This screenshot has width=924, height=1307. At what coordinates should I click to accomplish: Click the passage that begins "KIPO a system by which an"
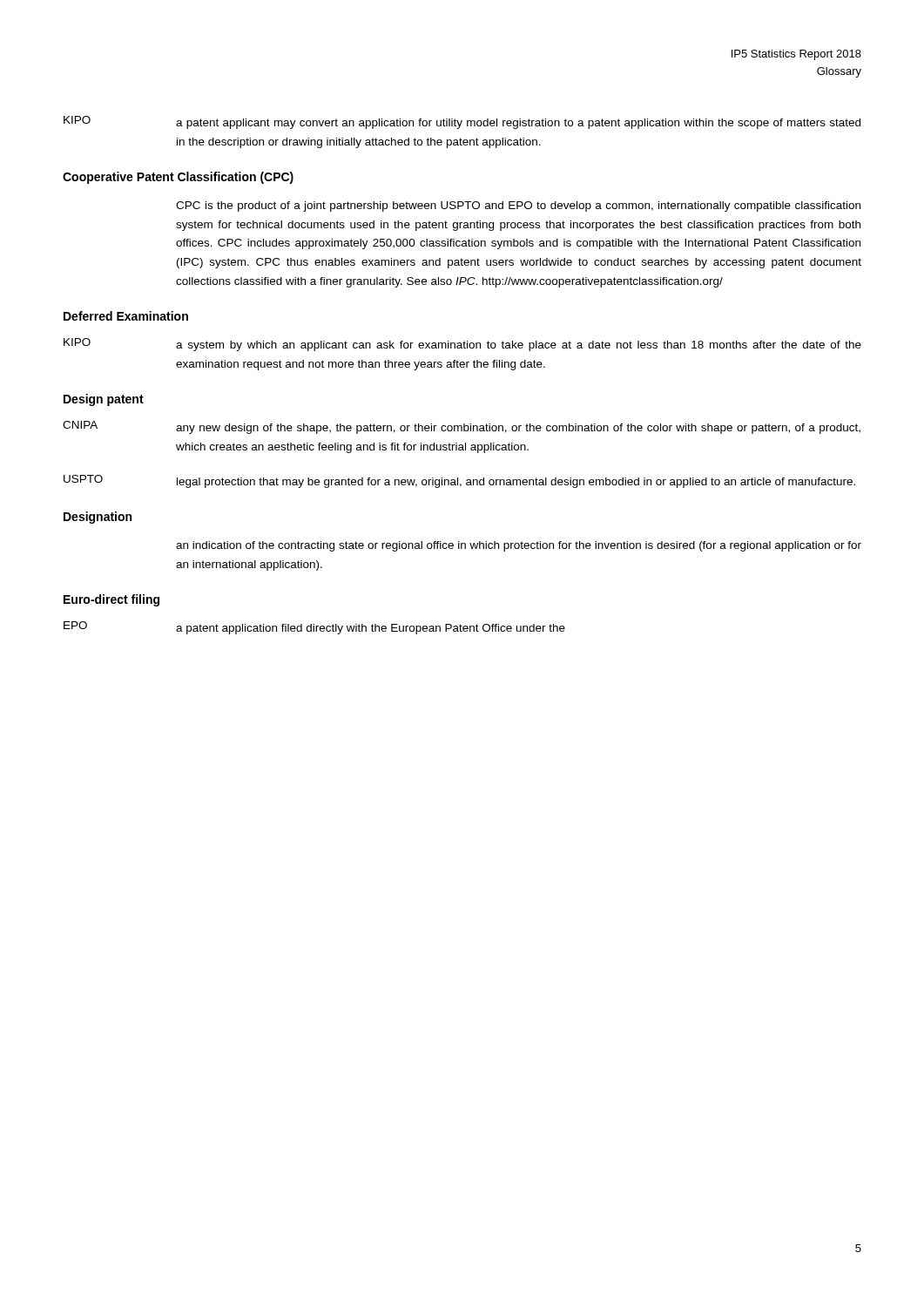click(462, 354)
